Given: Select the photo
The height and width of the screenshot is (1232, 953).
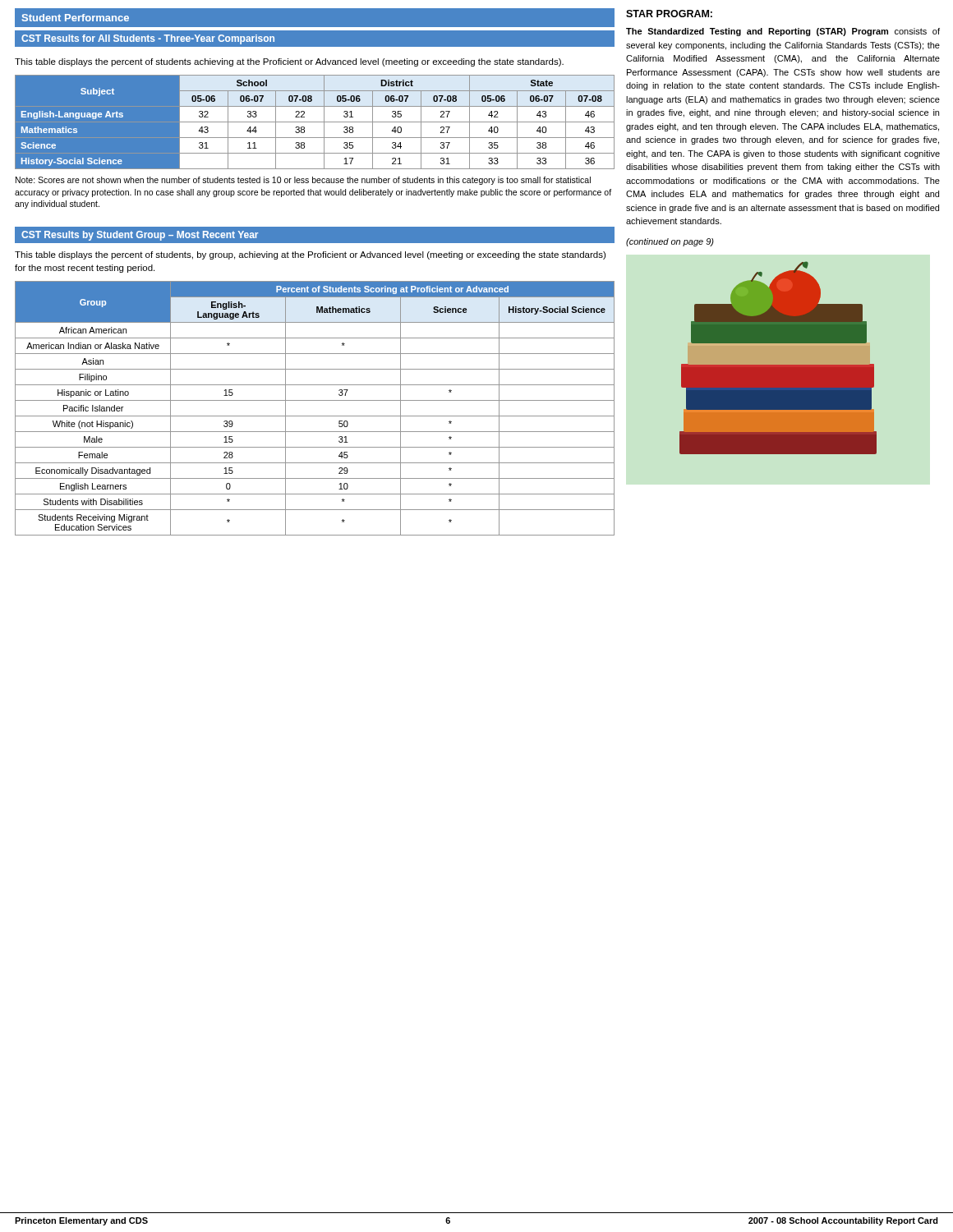Looking at the screenshot, I should click(783, 369).
